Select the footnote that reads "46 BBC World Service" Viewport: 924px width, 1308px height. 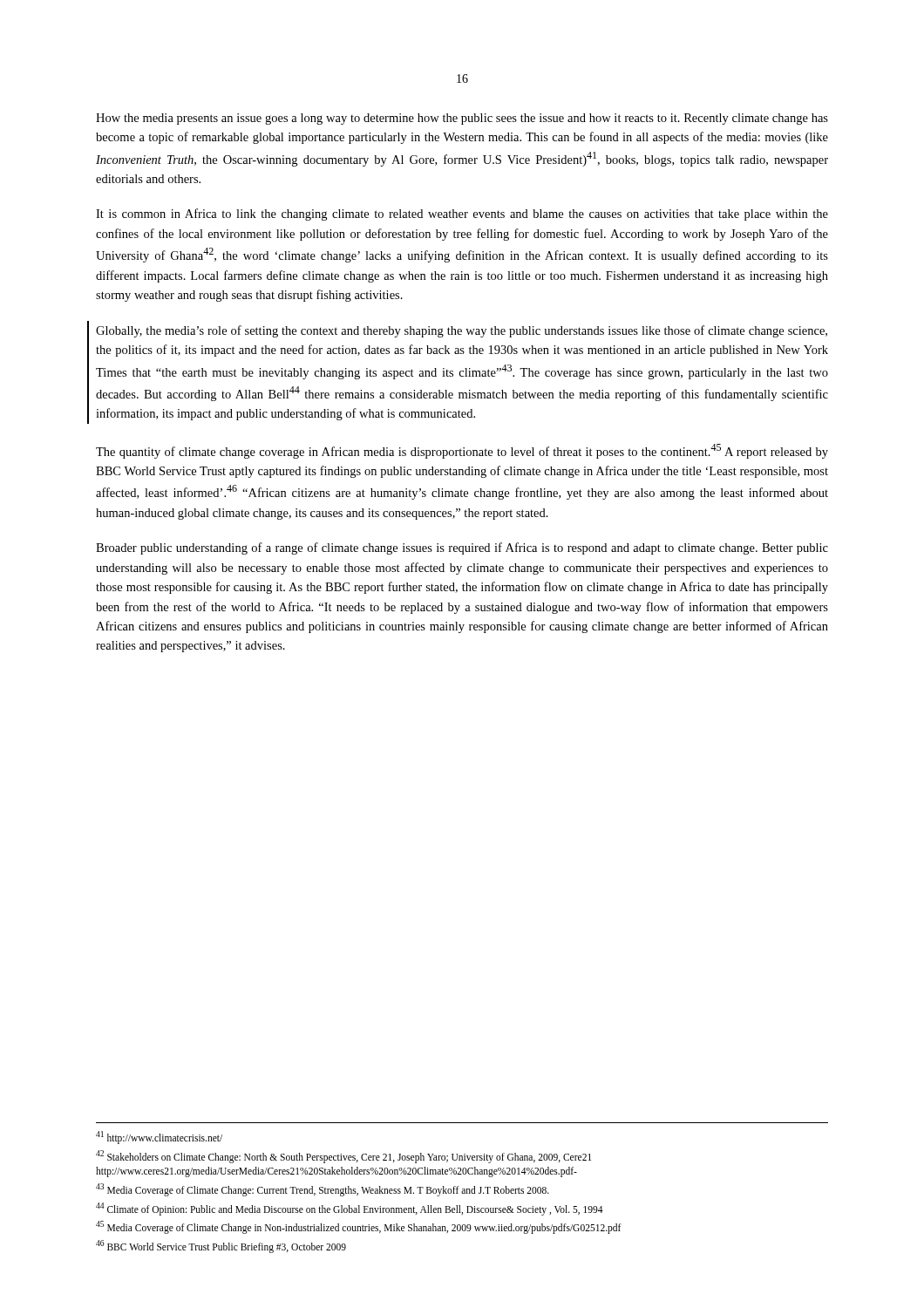click(221, 1245)
